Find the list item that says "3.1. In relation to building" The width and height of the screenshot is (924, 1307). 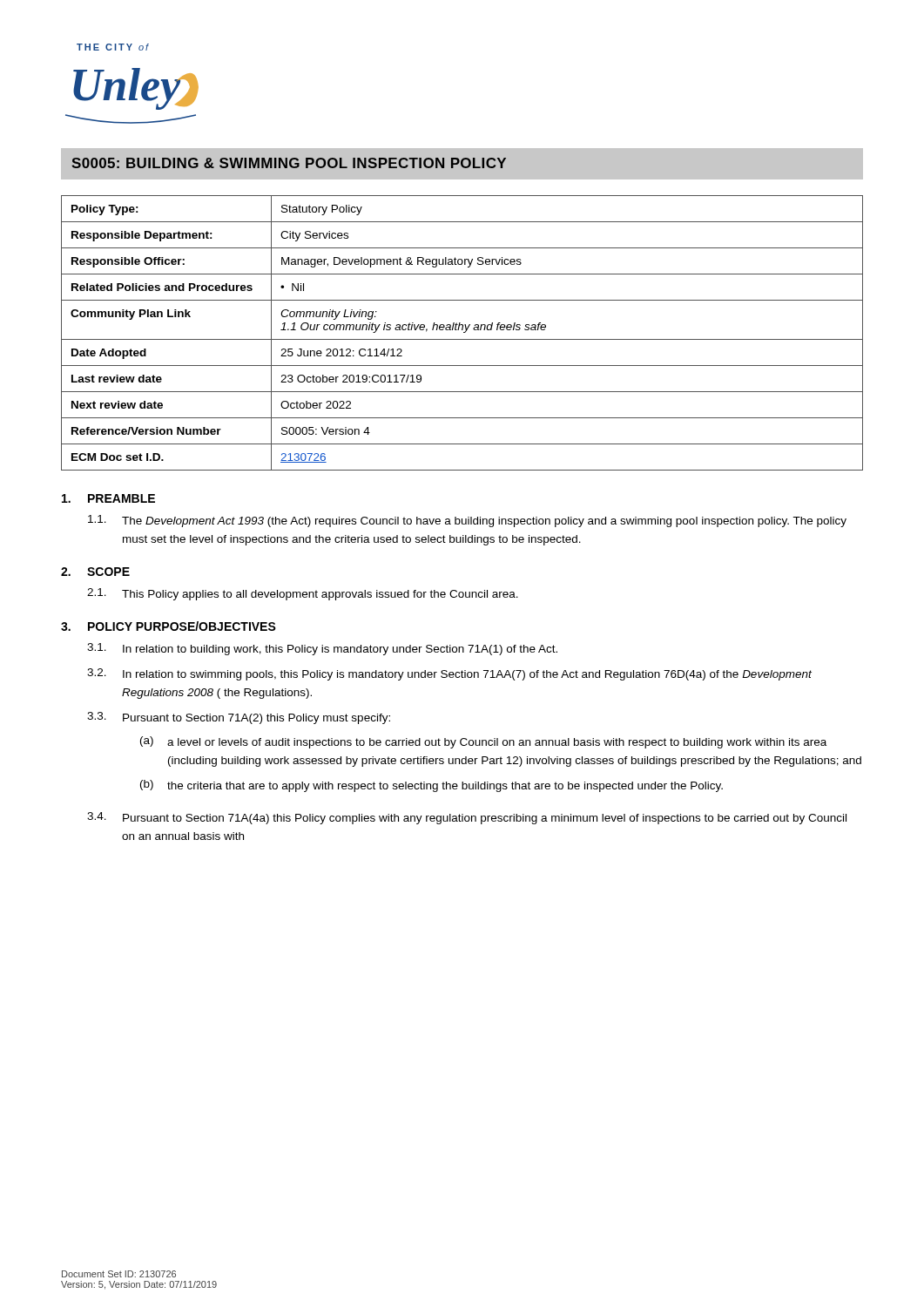(x=323, y=649)
